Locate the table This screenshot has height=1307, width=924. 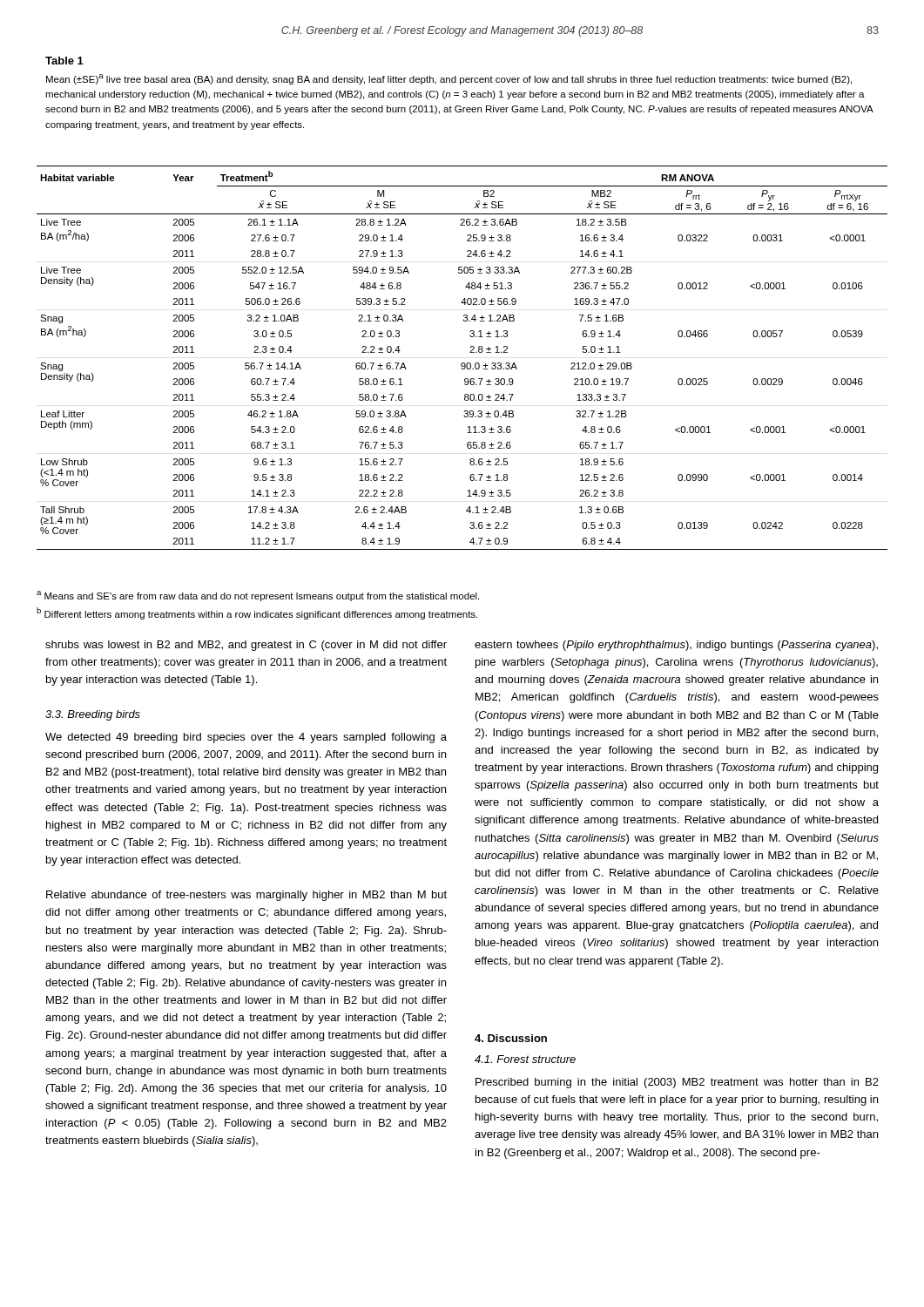pyautogui.click(x=462, y=358)
